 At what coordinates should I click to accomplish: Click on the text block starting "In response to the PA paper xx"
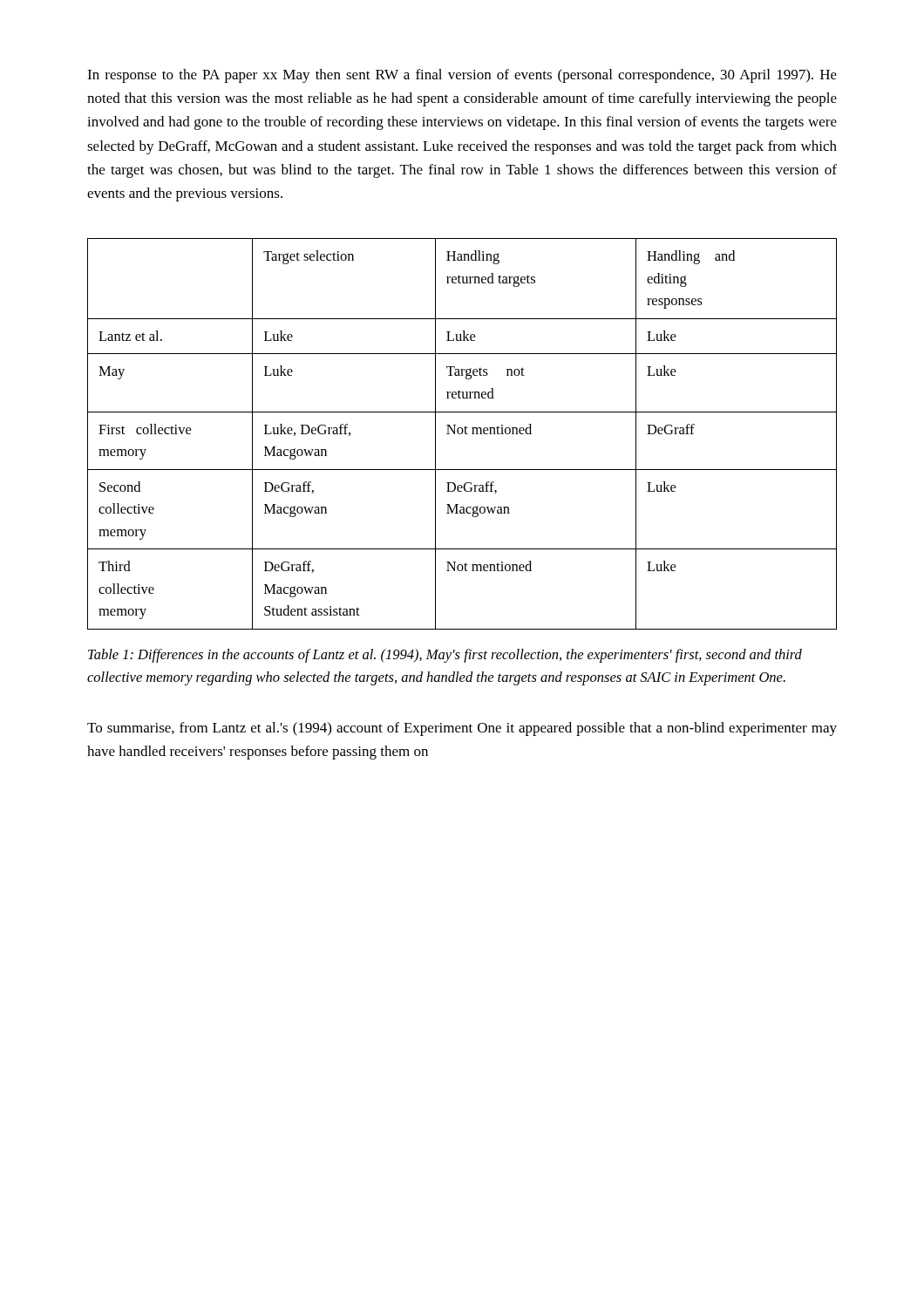click(x=462, y=134)
